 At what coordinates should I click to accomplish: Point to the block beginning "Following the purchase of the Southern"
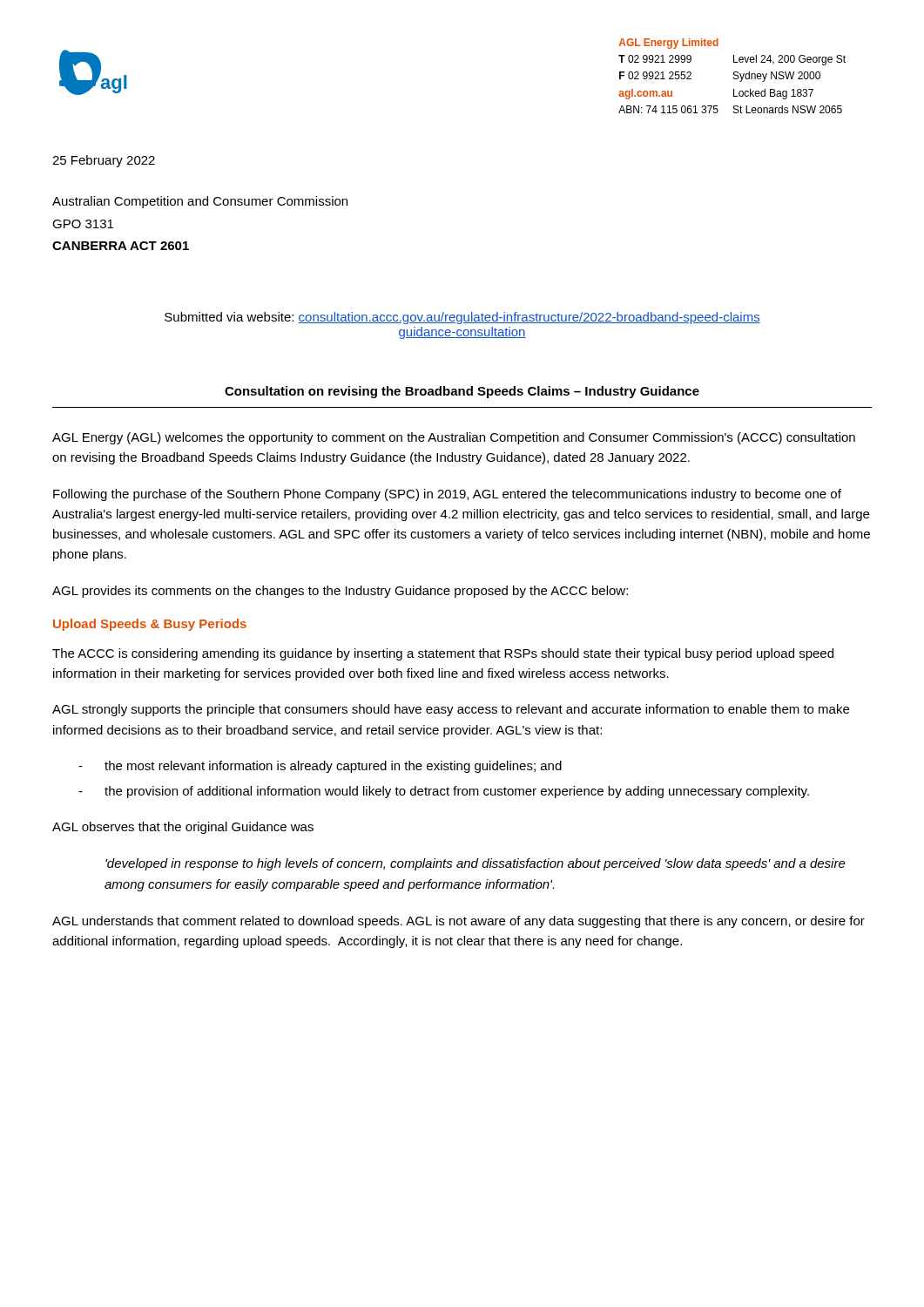[461, 524]
